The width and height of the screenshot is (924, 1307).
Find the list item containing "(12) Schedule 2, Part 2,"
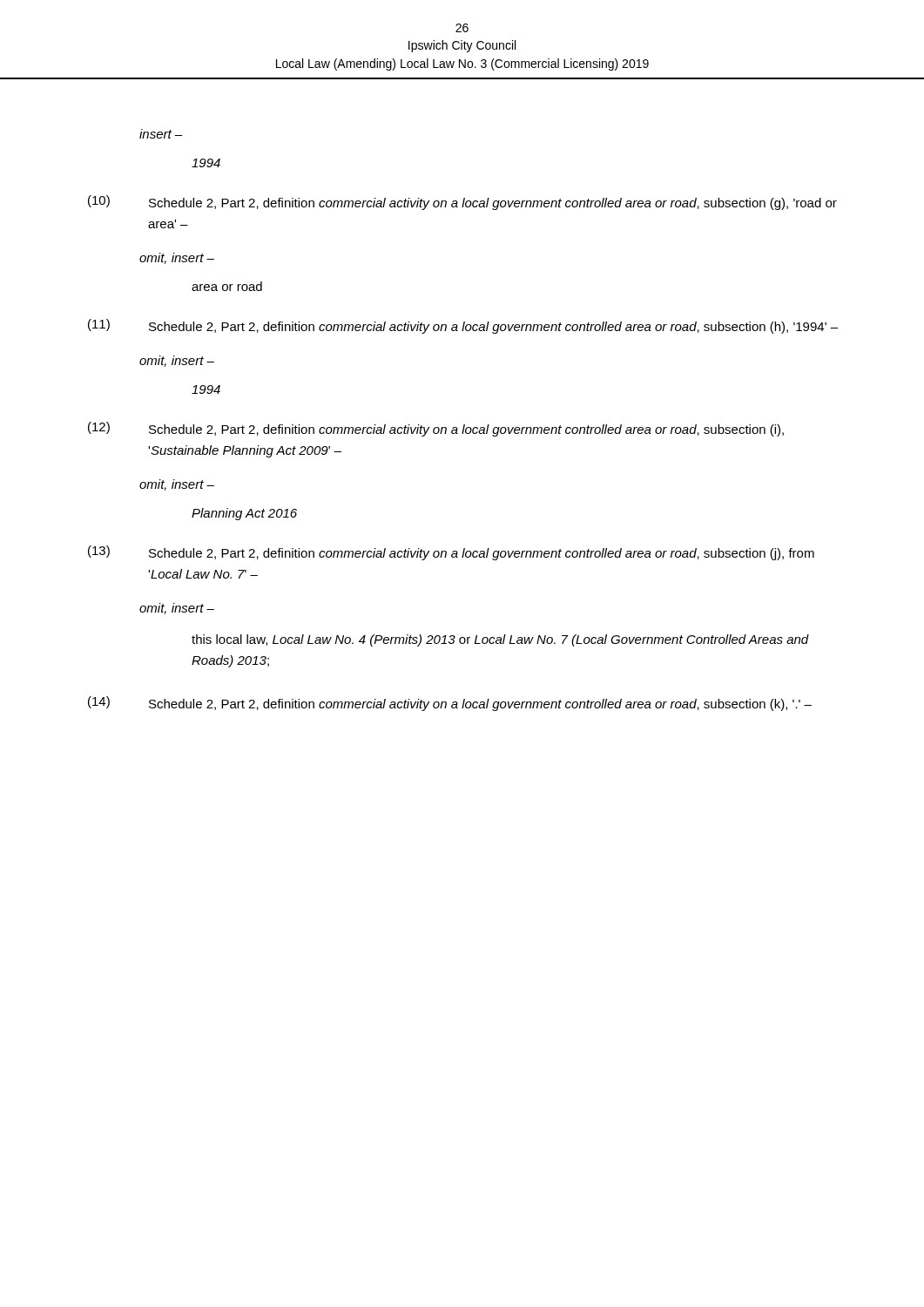[x=466, y=440]
